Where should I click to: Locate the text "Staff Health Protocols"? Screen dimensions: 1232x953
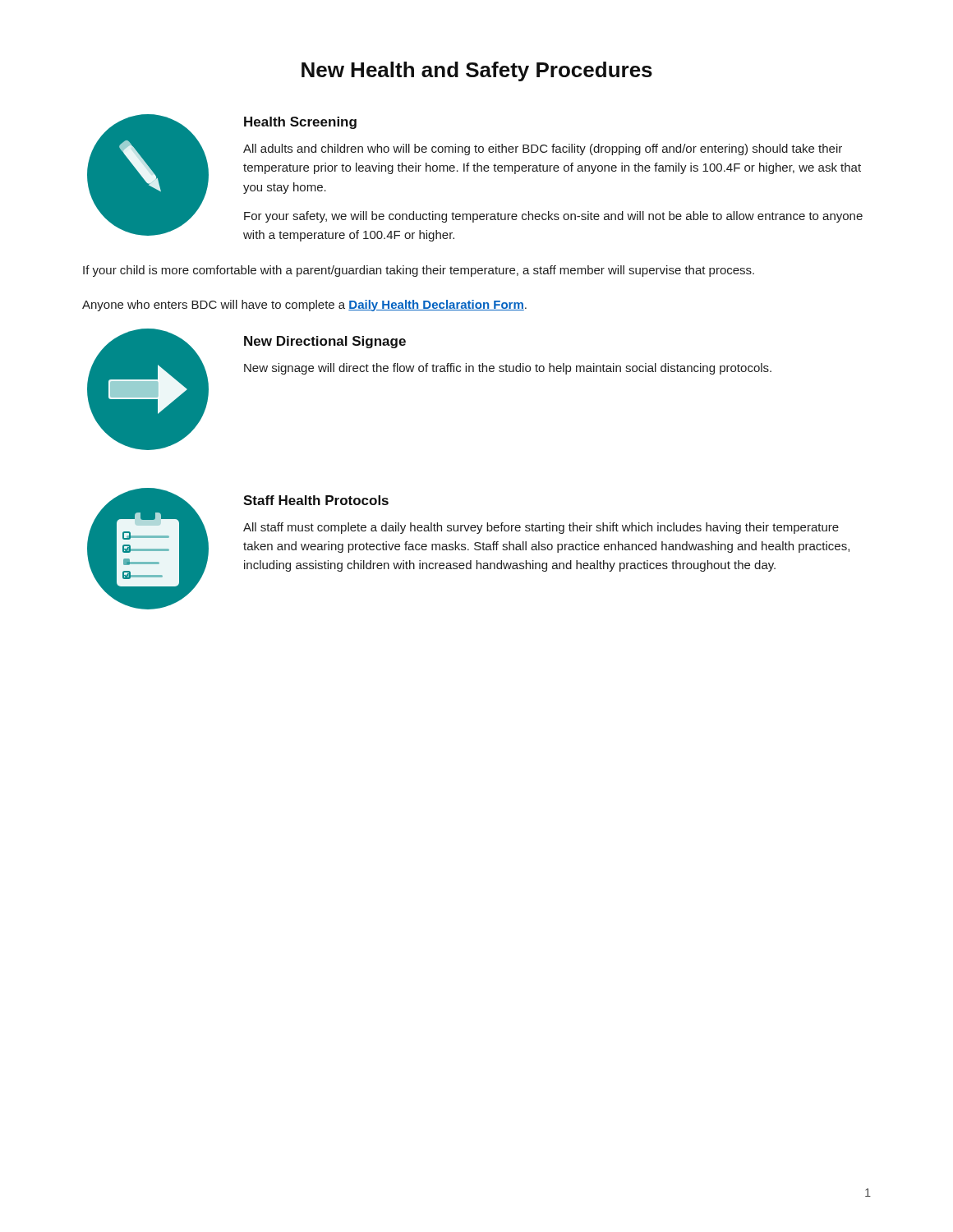[x=316, y=500]
